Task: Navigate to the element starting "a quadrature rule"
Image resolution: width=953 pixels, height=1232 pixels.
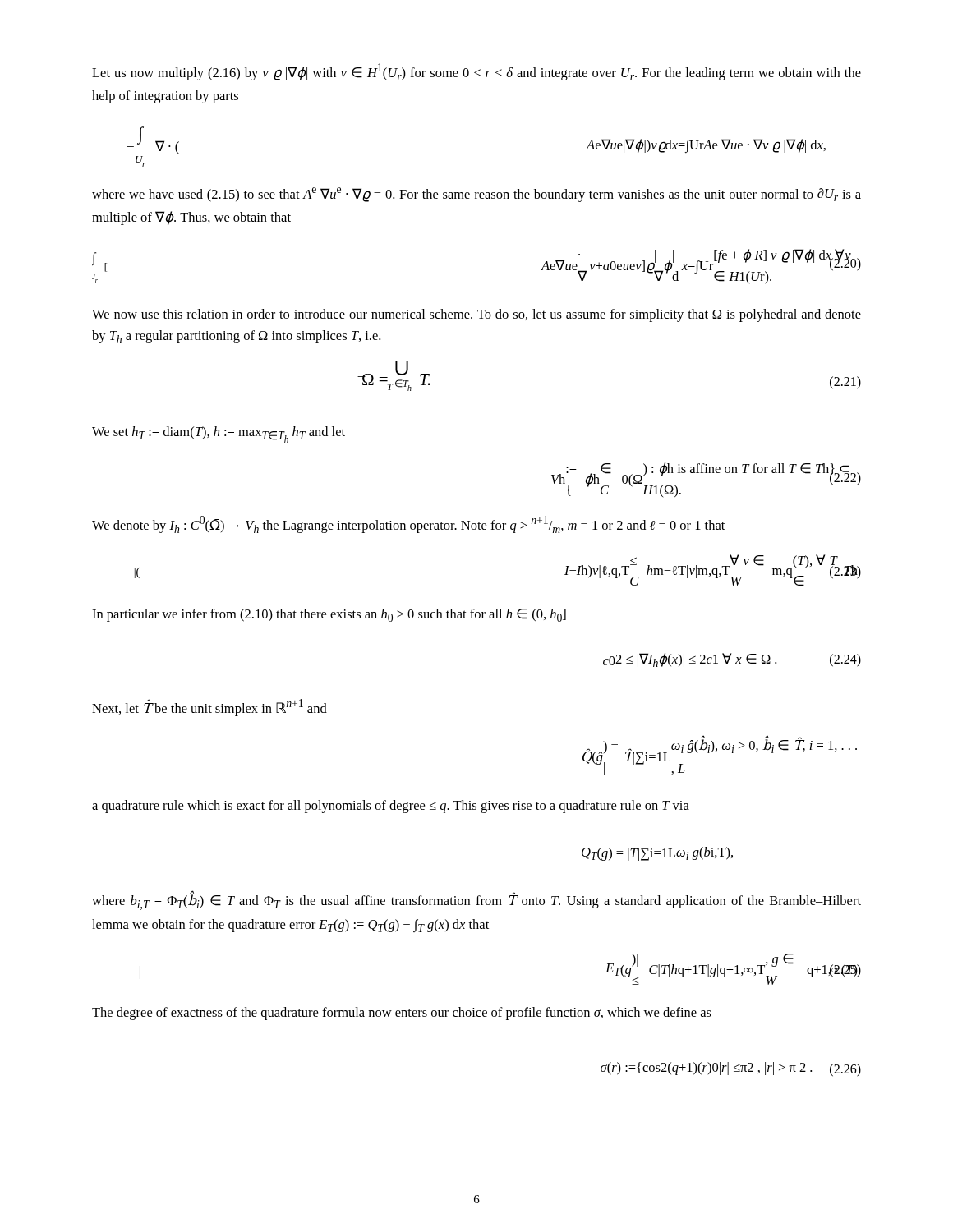Action: point(476,806)
